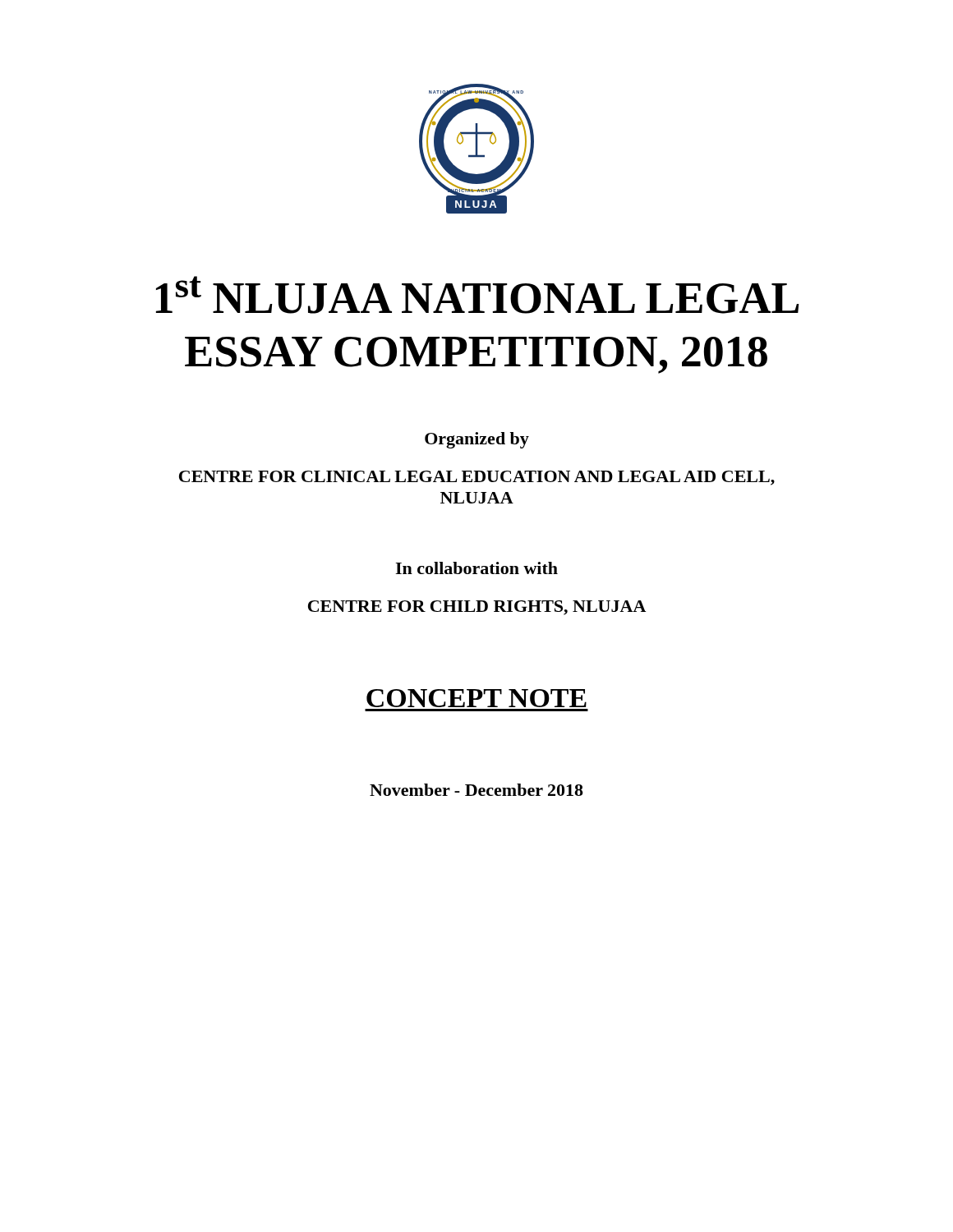
Task: Click where it says "CENTRE FOR CHILD RIGHTS, NLUJAA"
Action: (476, 605)
